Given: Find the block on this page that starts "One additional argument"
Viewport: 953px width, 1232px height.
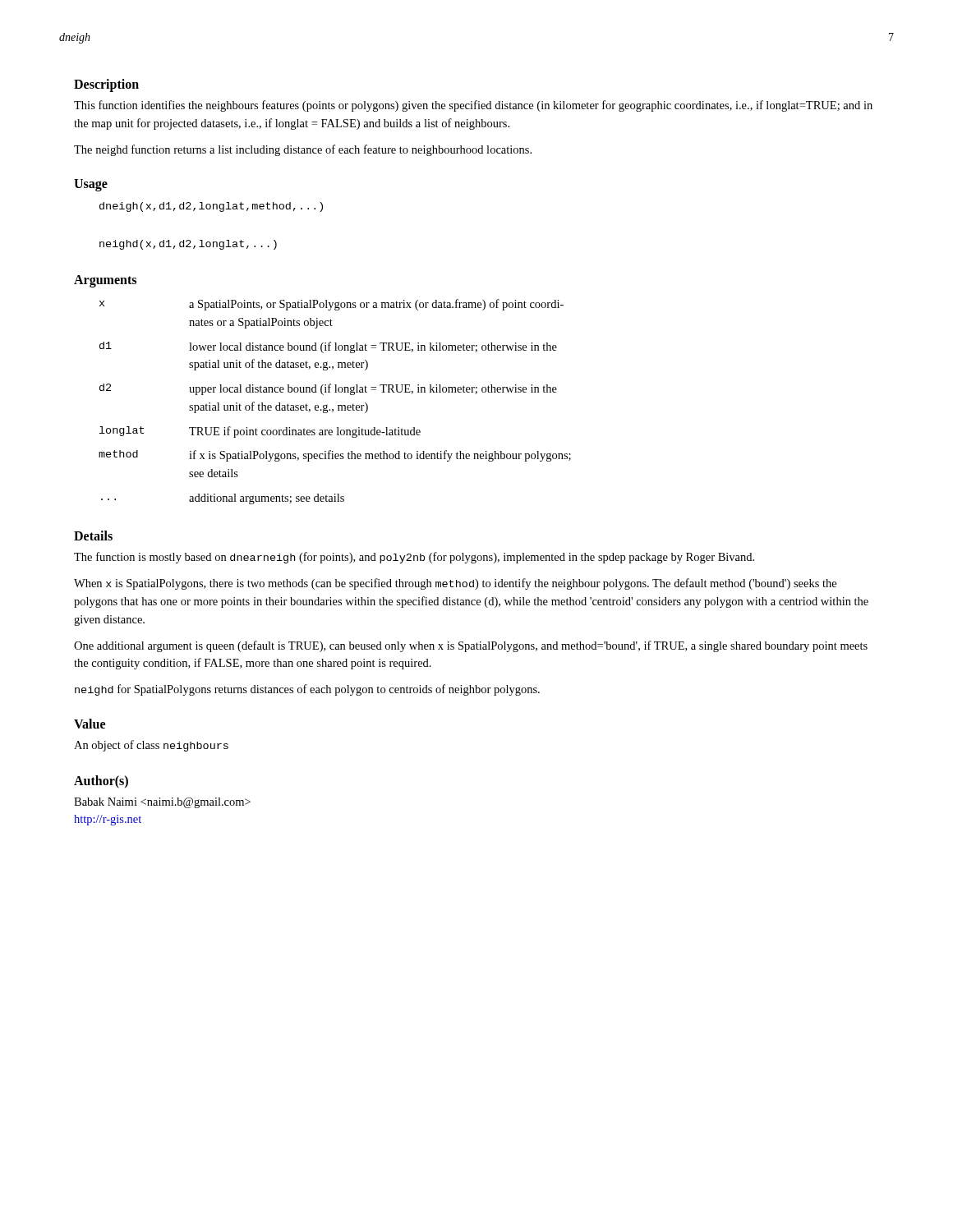Looking at the screenshot, I should (471, 654).
